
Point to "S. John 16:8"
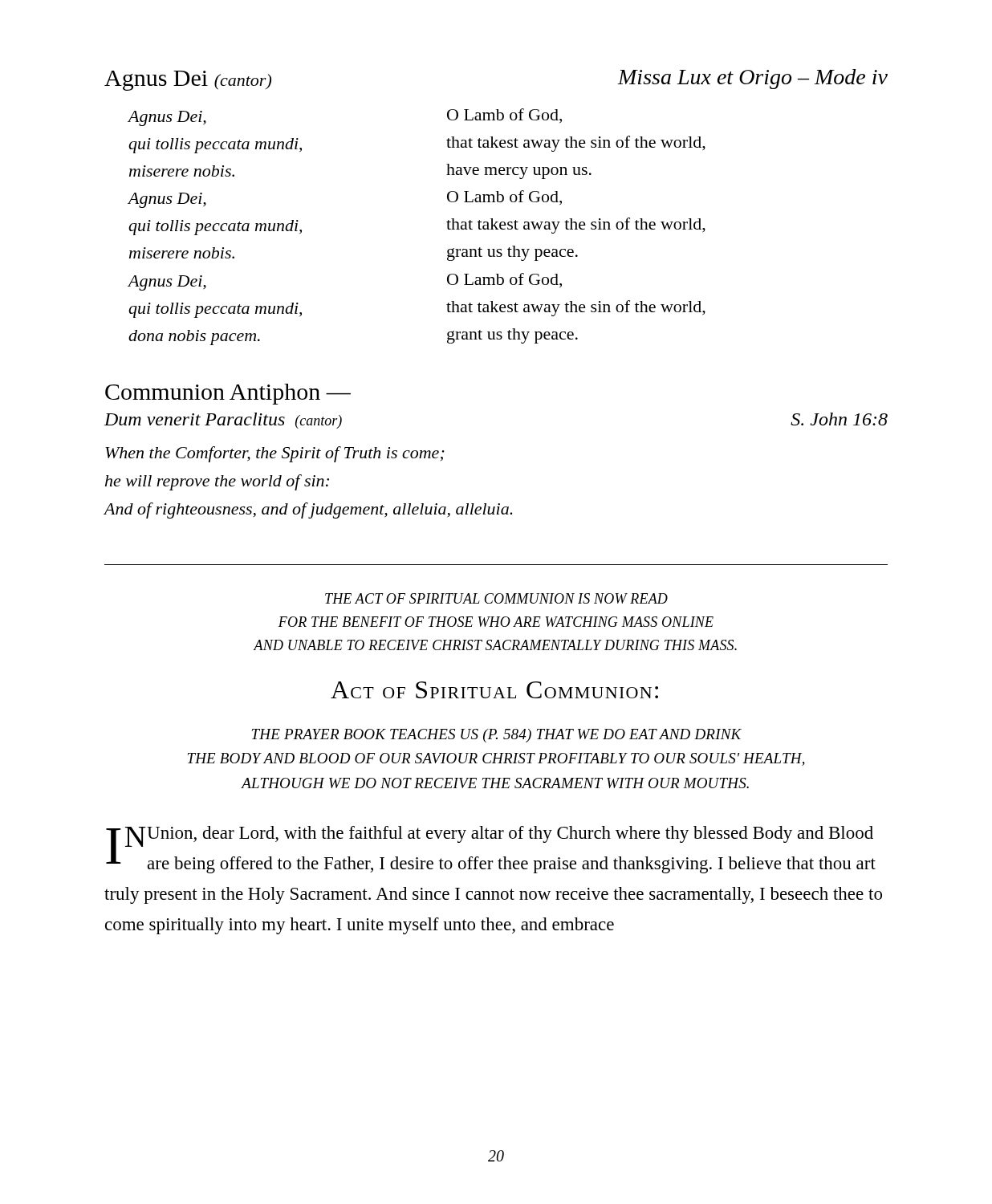tap(839, 419)
